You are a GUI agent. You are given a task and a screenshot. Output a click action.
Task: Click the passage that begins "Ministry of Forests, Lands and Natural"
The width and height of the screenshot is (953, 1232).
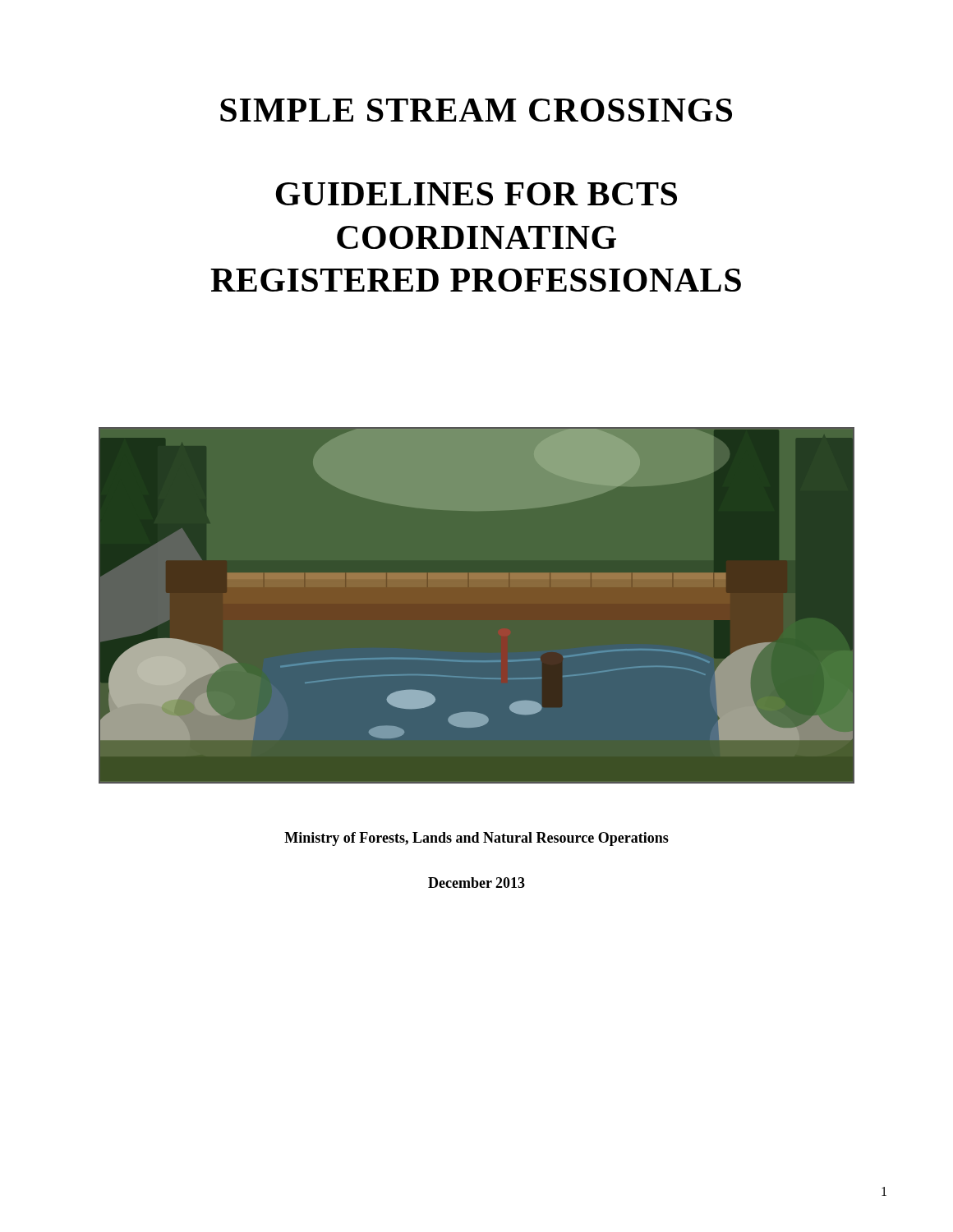(x=476, y=838)
